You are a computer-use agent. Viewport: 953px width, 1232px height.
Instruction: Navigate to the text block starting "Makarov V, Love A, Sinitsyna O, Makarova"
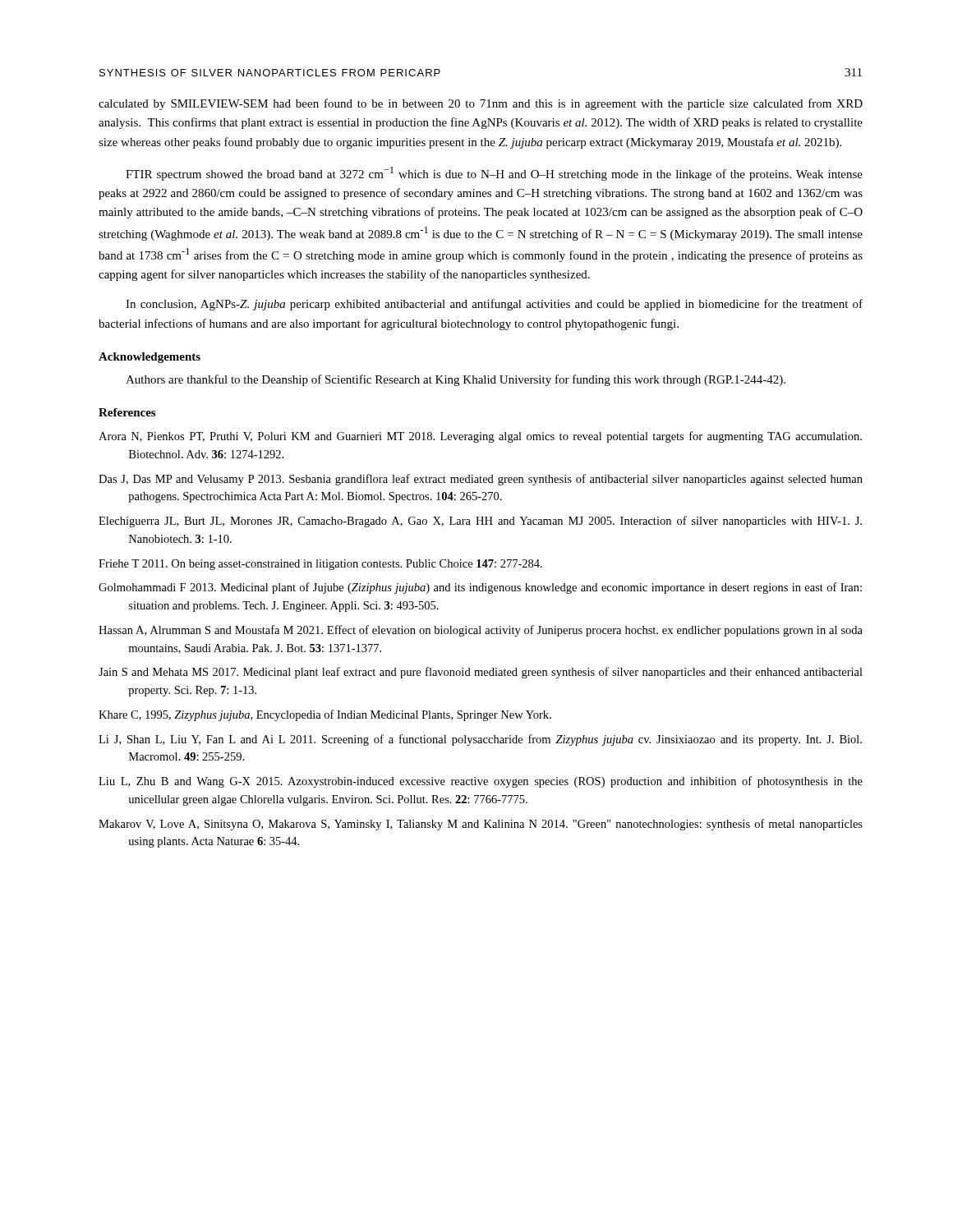[x=481, y=832]
